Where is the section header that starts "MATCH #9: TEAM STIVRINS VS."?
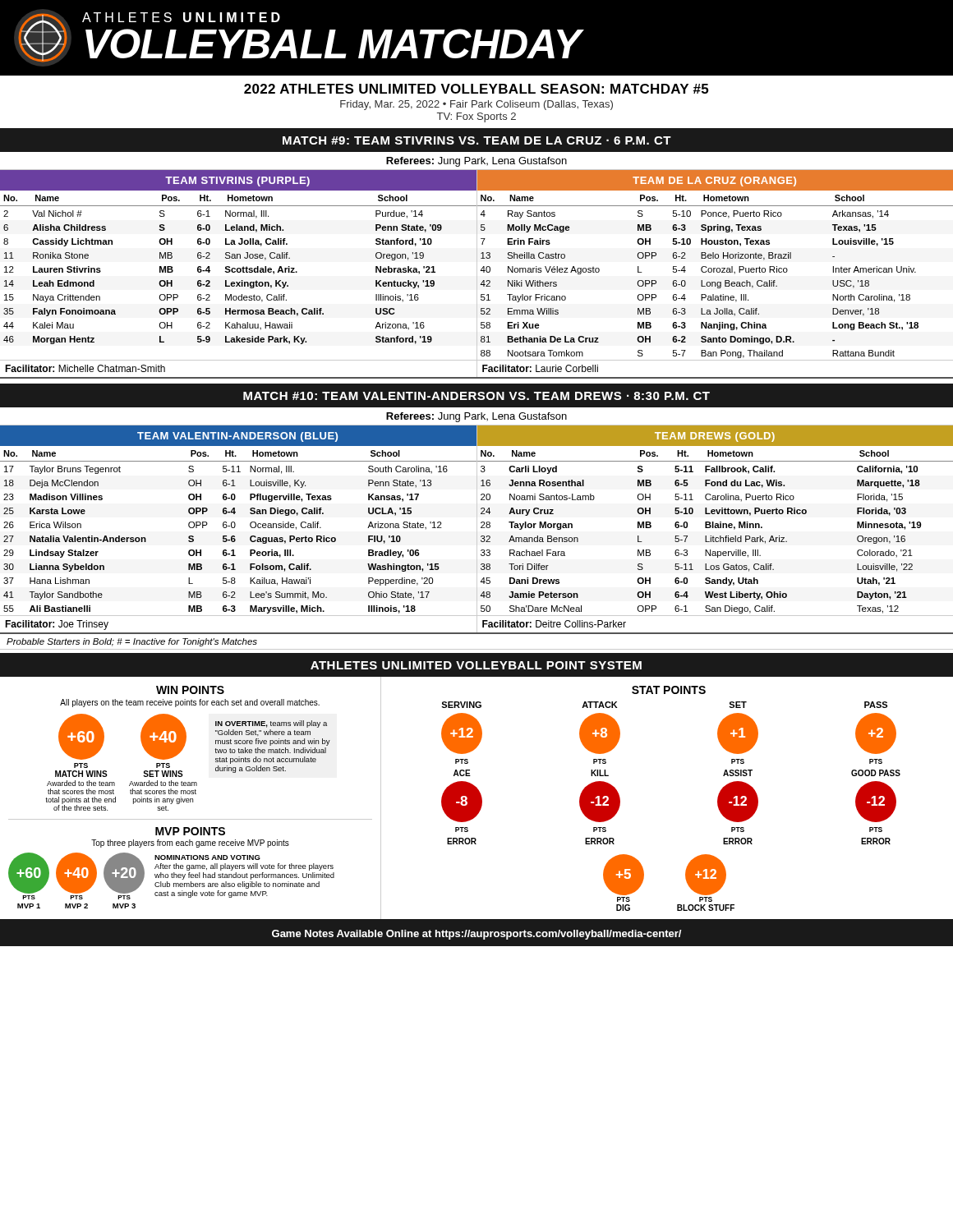Viewport: 953px width, 1232px height. pos(476,140)
